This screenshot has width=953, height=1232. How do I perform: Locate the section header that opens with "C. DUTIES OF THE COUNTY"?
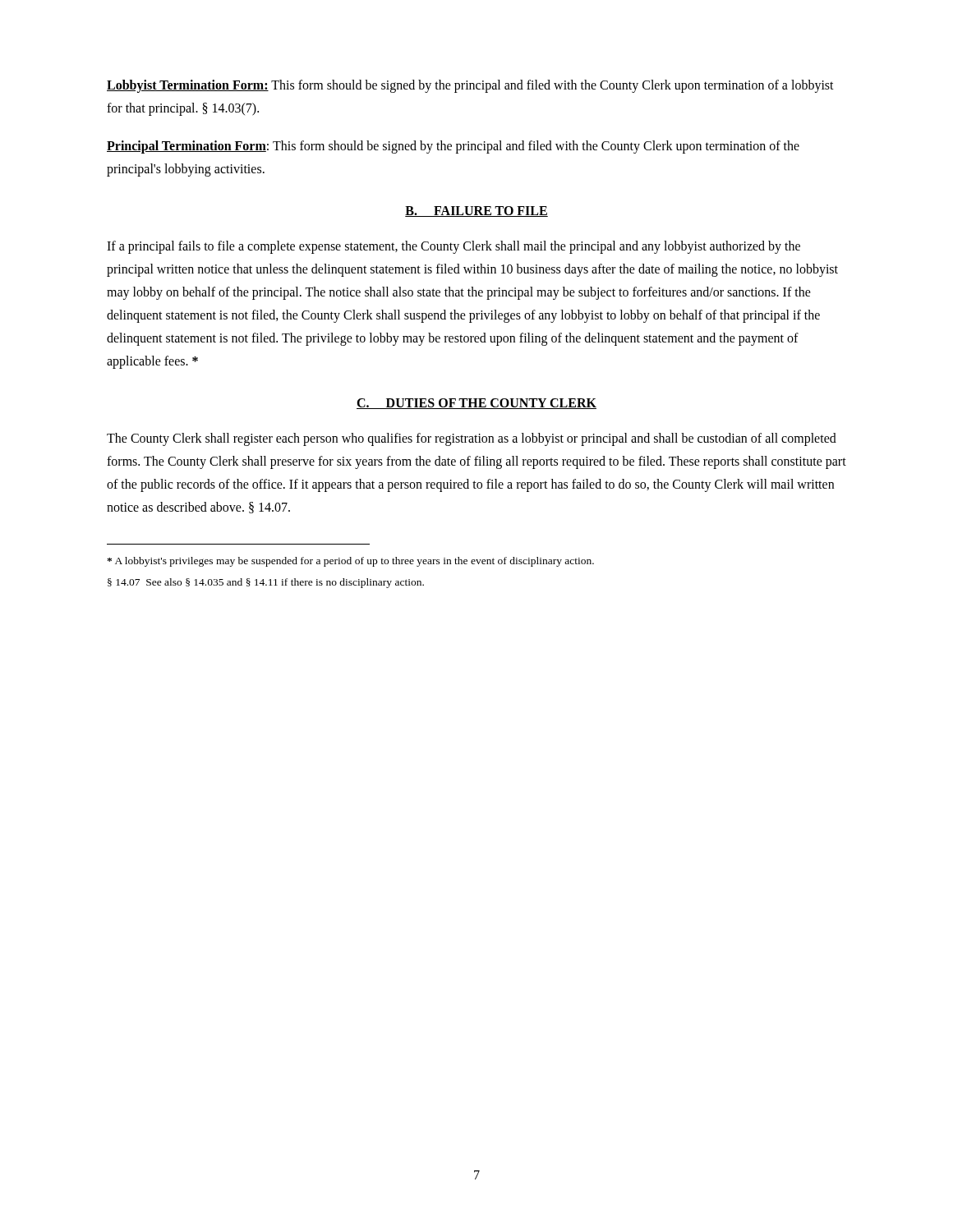(476, 403)
